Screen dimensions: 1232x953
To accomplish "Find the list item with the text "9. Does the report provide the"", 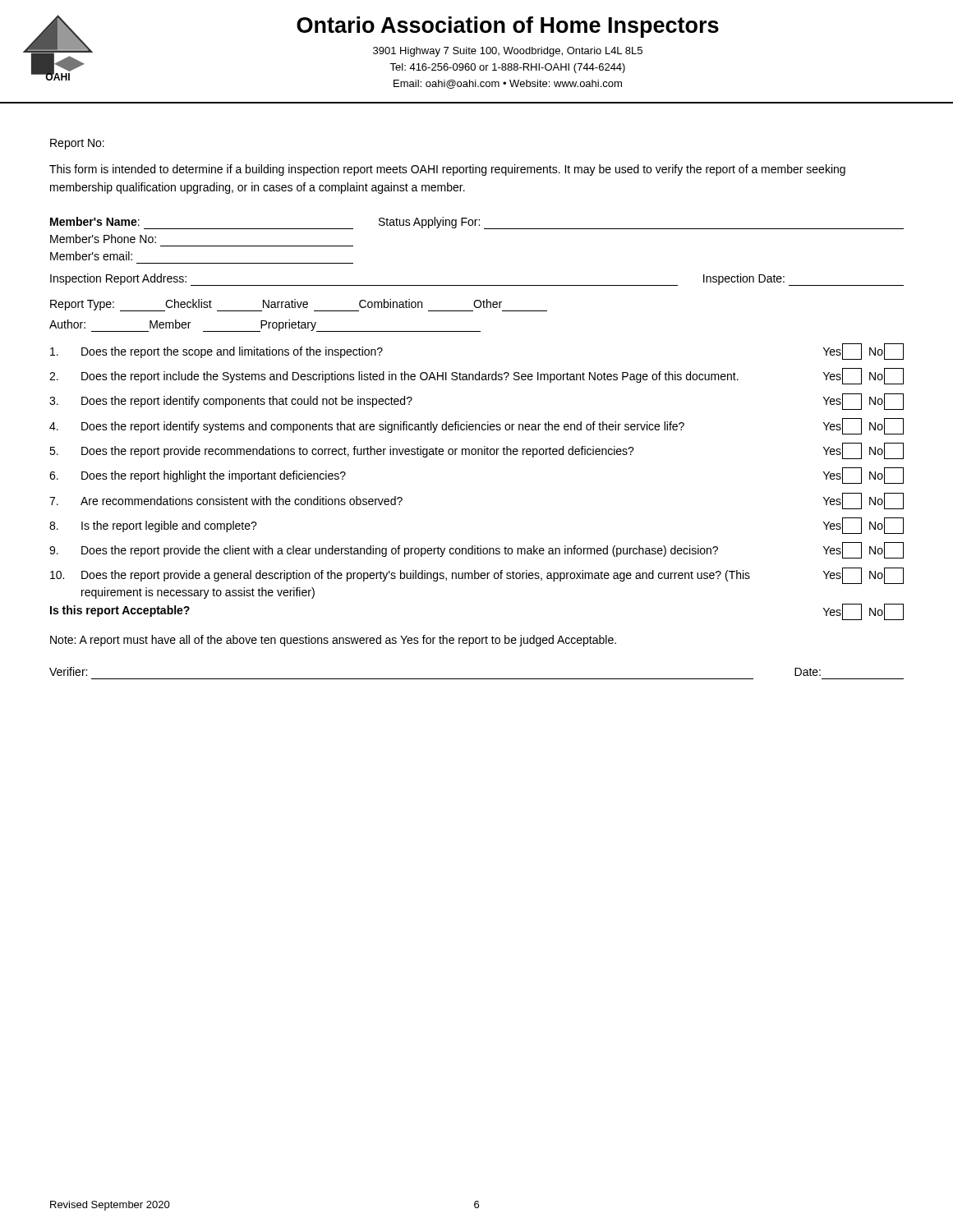I will coord(476,551).
